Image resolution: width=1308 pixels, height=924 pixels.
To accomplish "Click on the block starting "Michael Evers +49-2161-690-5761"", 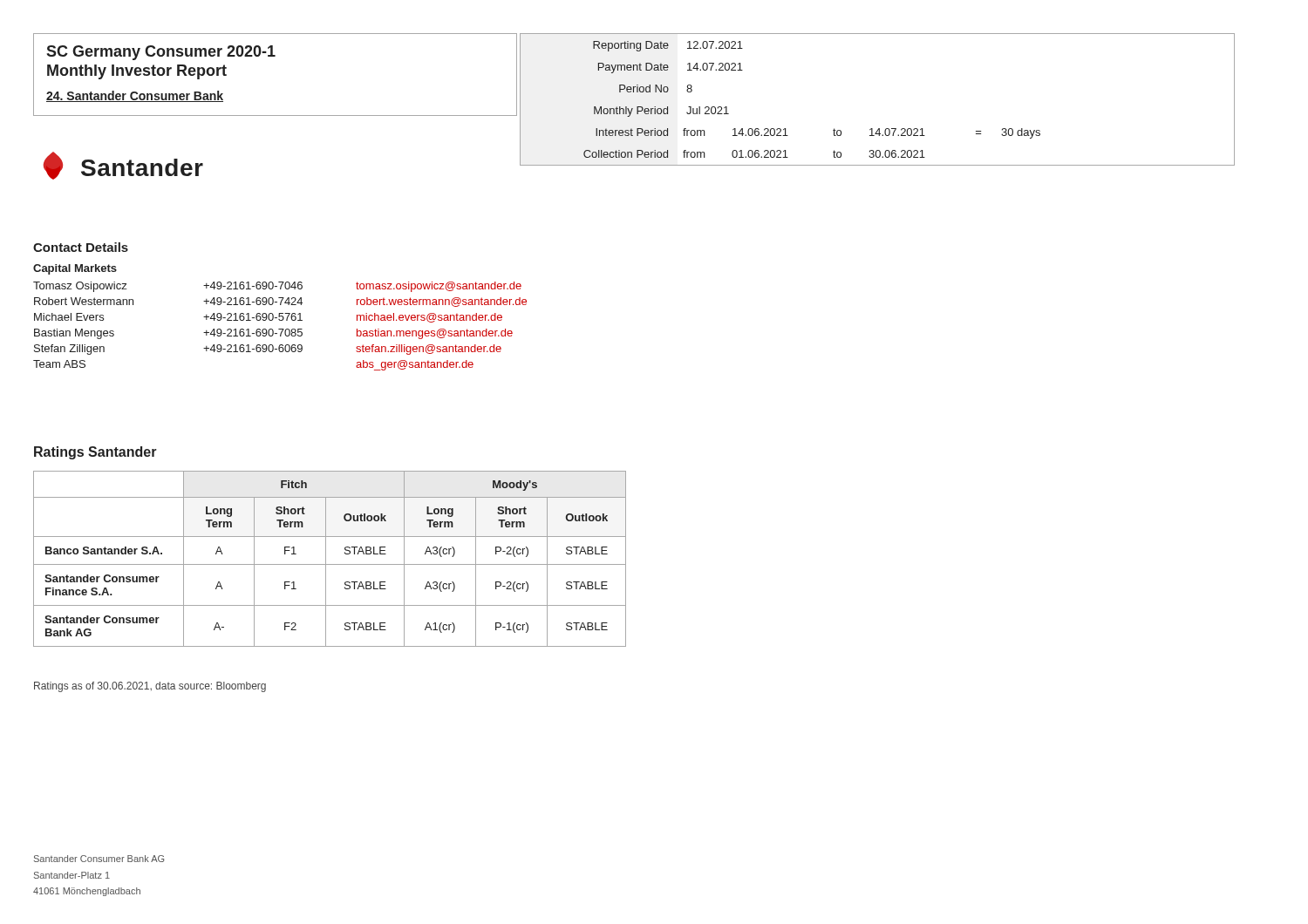I will click(268, 318).
